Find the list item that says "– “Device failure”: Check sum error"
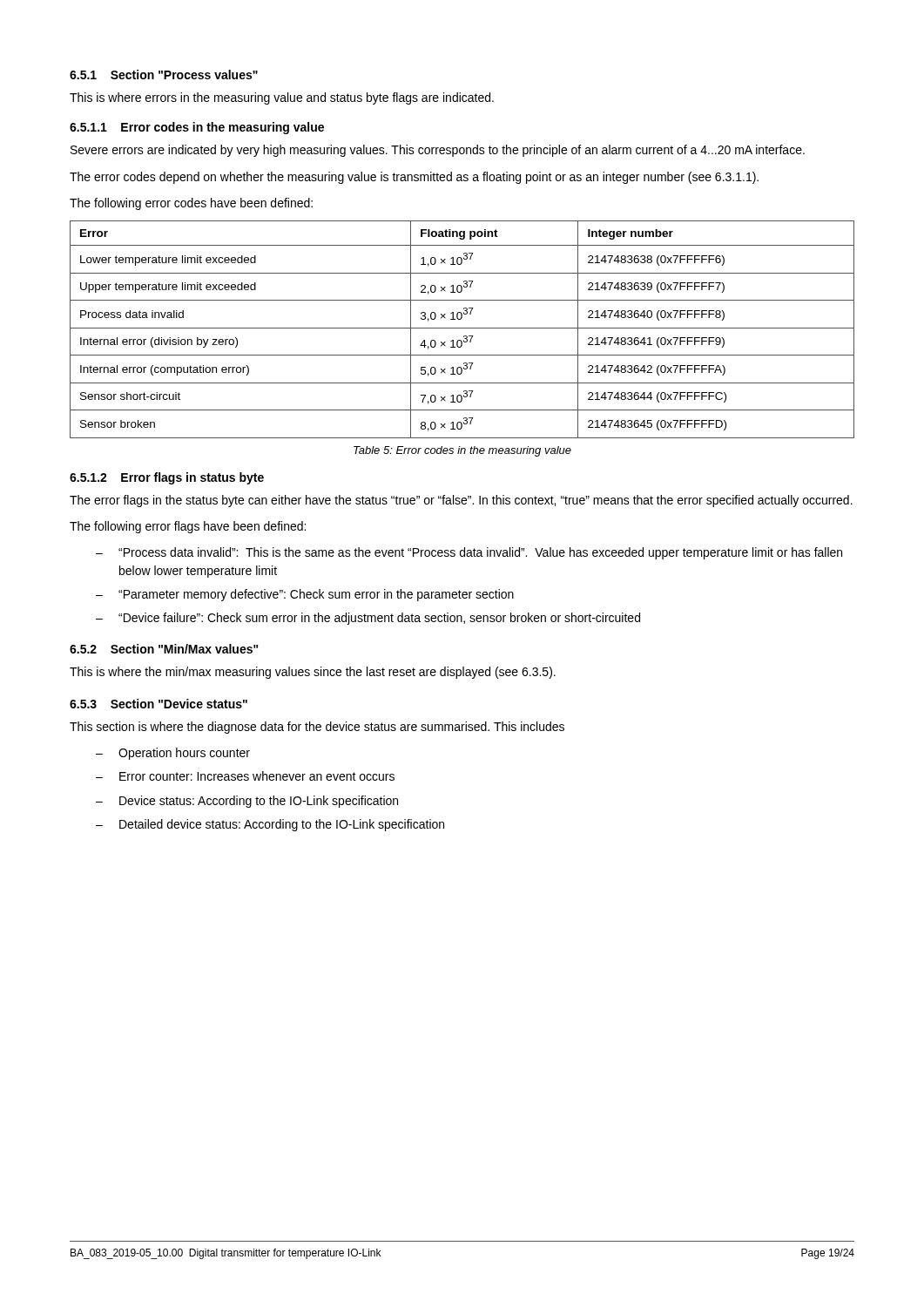This screenshot has height=1307, width=924. click(x=475, y=618)
